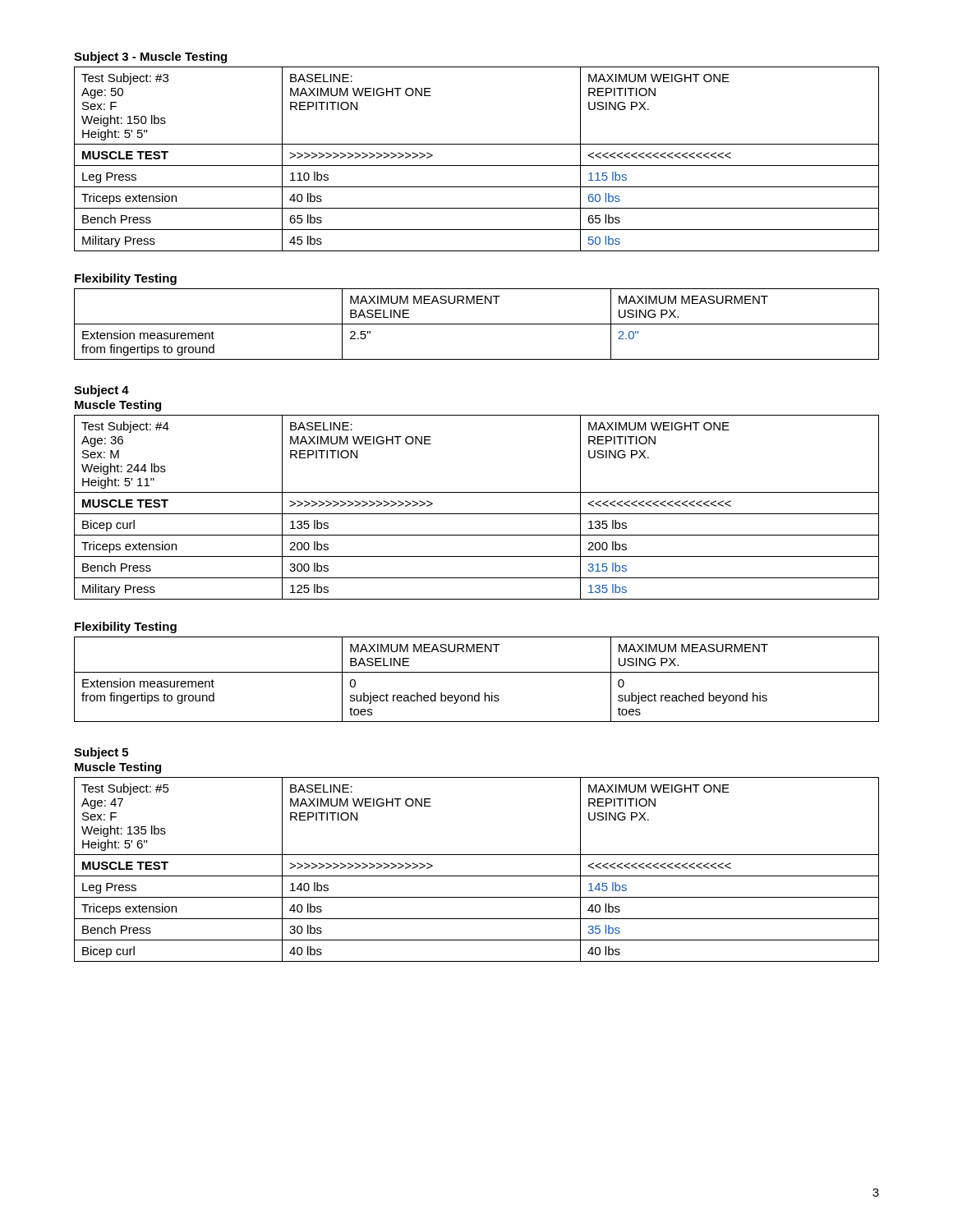Find the table that mentions "65 lbs"

pyautogui.click(x=476, y=159)
